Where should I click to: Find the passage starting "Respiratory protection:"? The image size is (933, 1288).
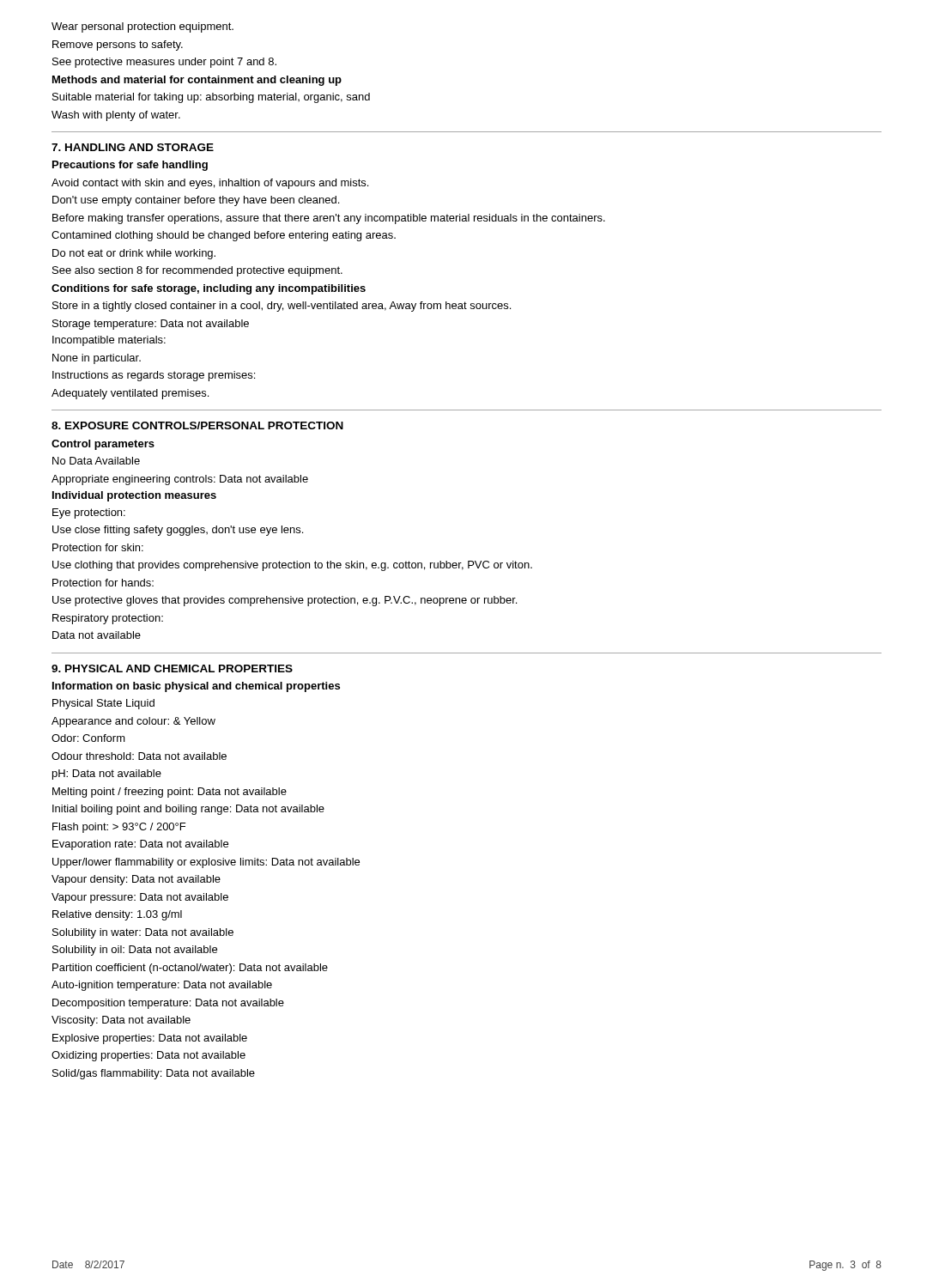[108, 619]
